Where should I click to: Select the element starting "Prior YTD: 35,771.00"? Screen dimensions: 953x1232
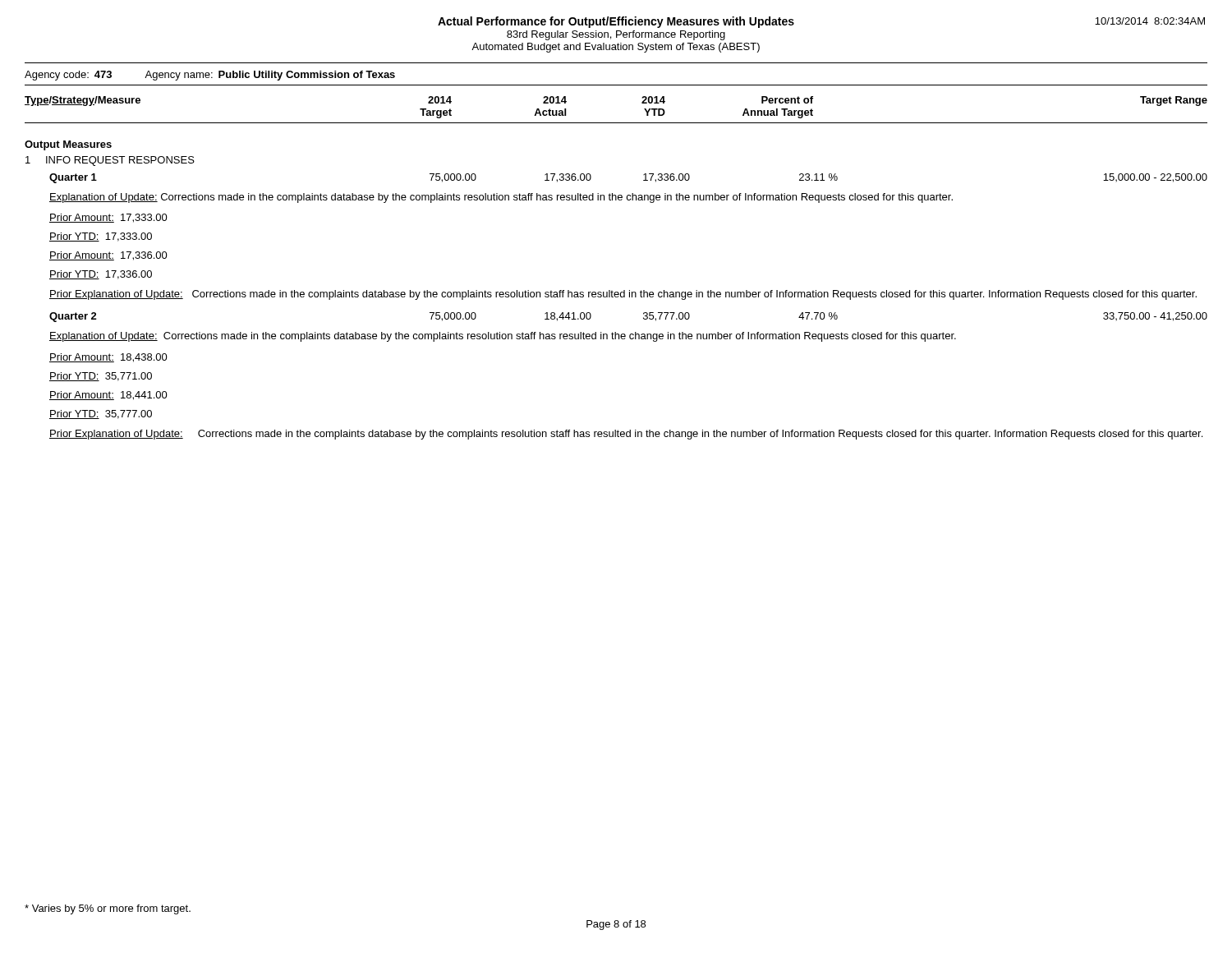(101, 376)
